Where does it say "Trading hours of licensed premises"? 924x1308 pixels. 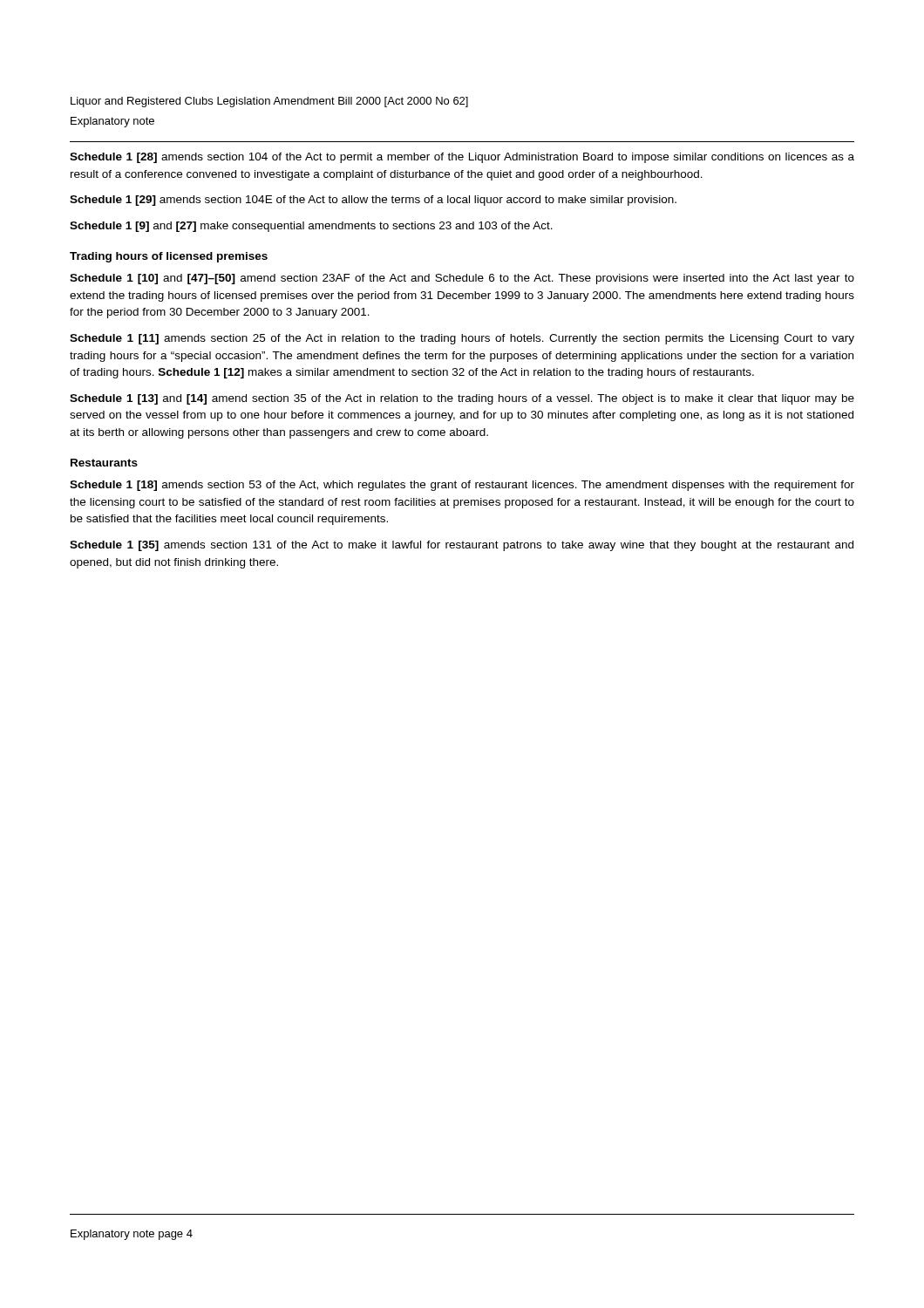click(169, 256)
